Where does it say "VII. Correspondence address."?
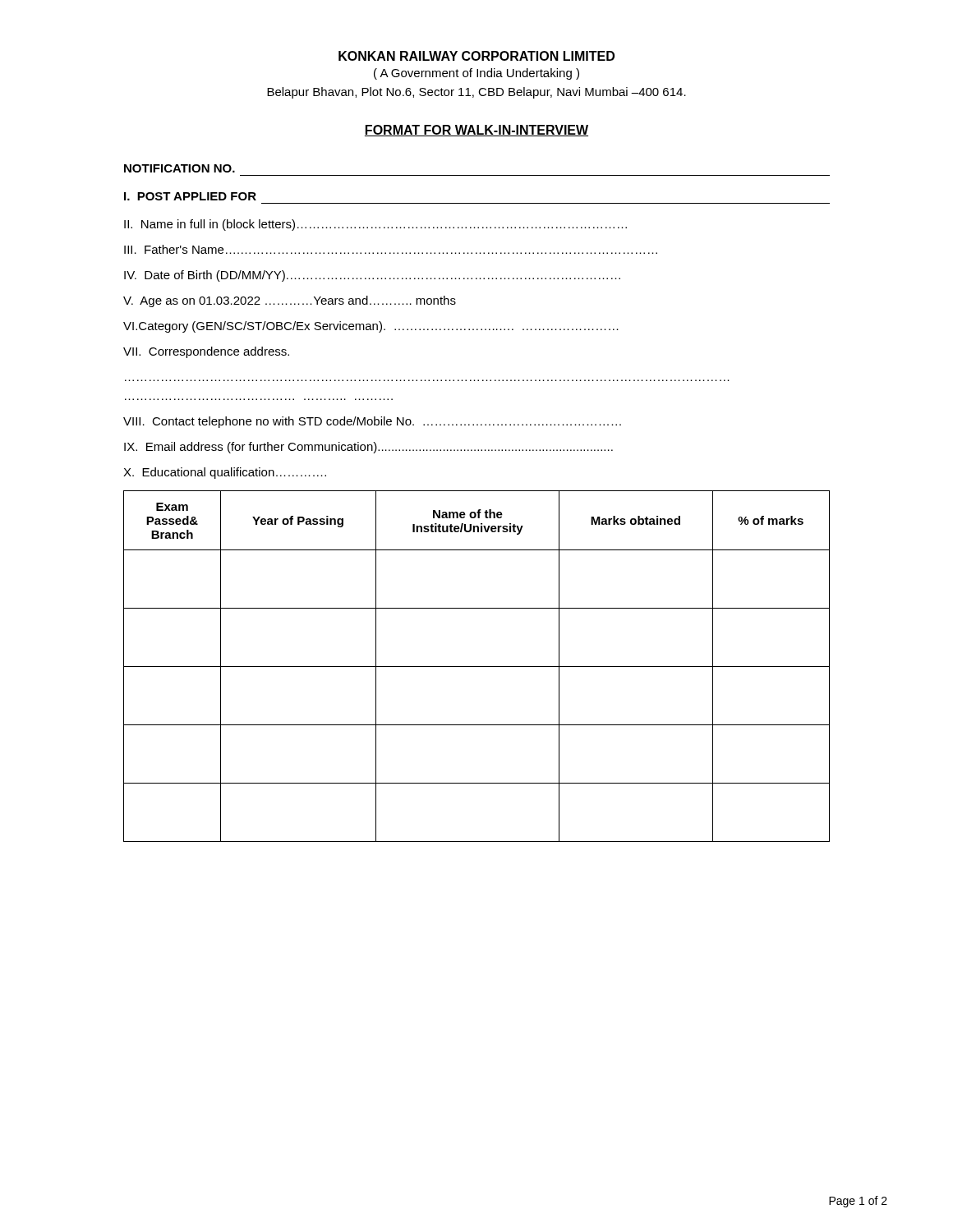Viewport: 953px width, 1232px height. [x=207, y=351]
